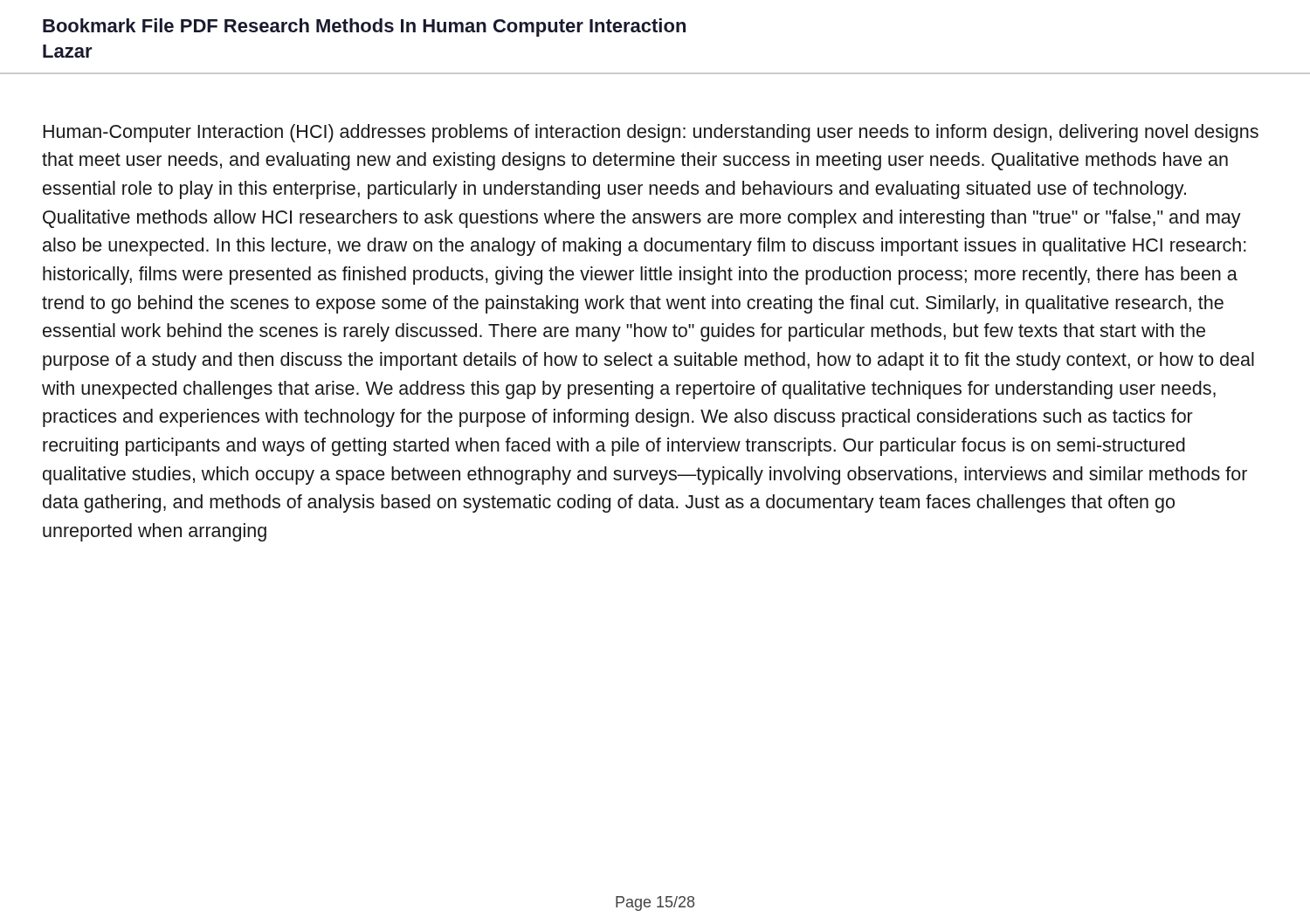The width and height of the screenshot is (1310, 924).
Task: Find the element starting "Human-Computer Interaction (HCI) addresses problems of interaction design:"
Action: 655,332
